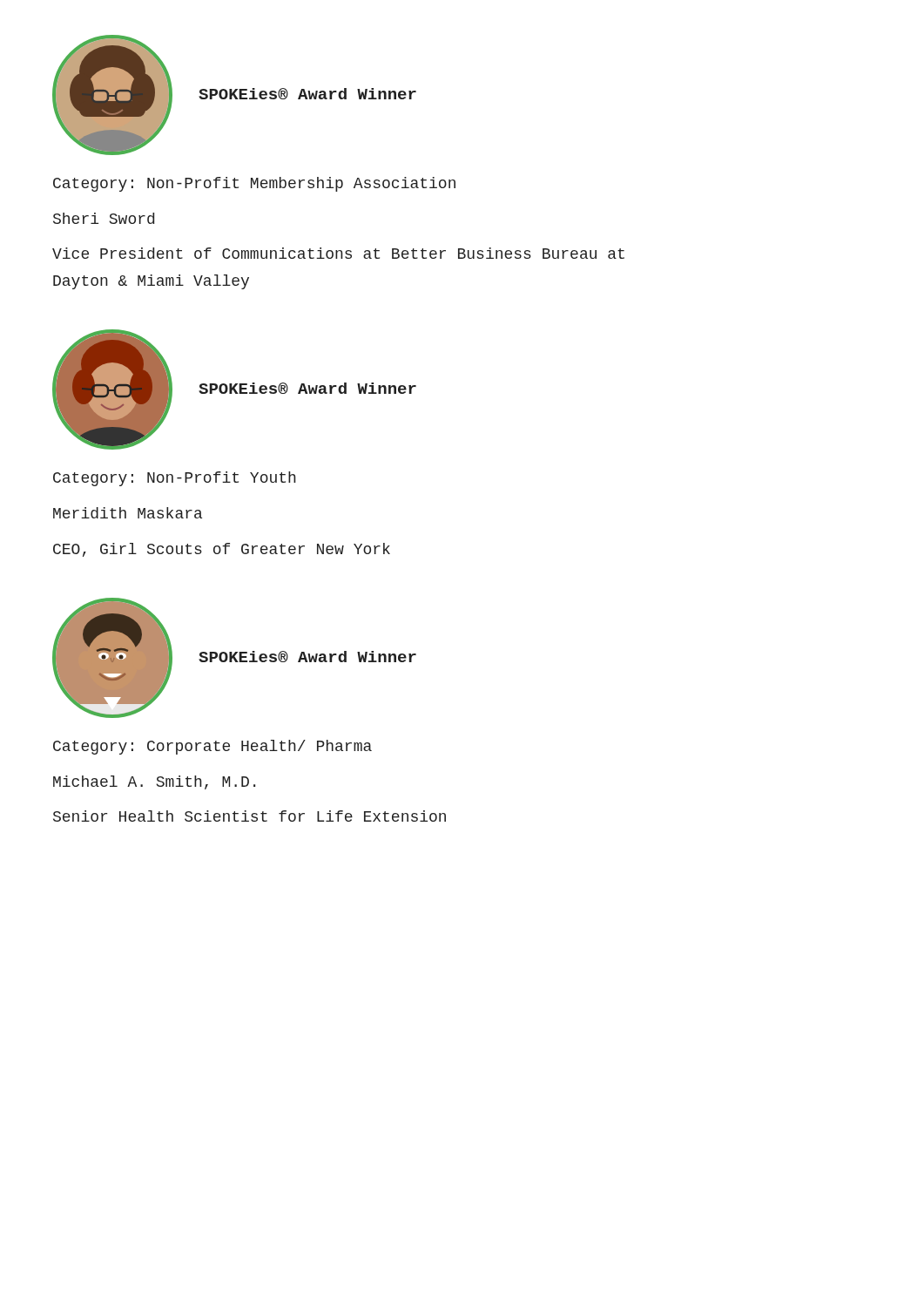Find the text block starting "Michael A. Smith, M.D."
Image resolution: width=924 pixels, height=1307 pixels.
pyautogui.click(x=156, y=782)
